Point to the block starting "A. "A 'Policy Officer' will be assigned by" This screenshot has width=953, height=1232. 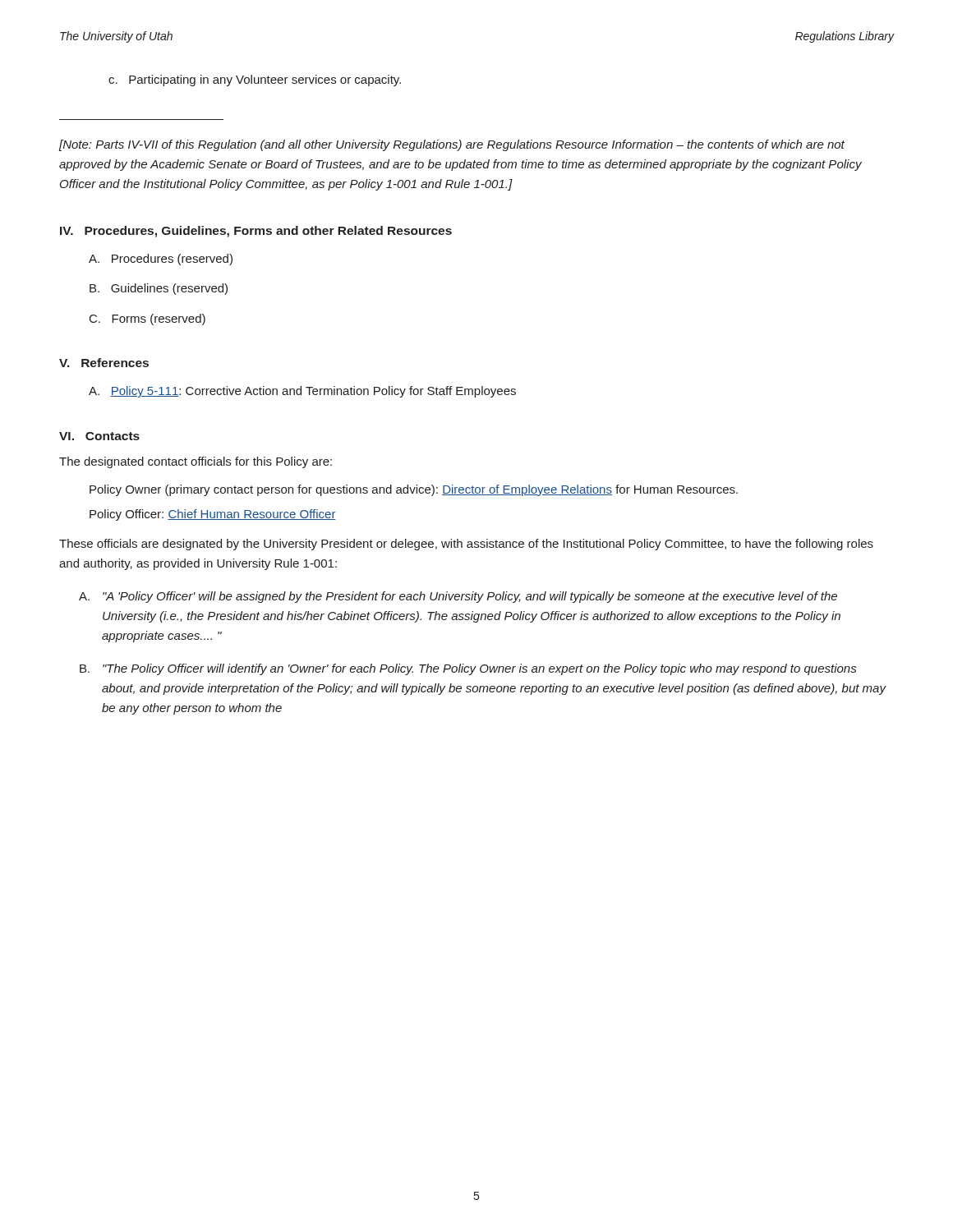tap(486, 616)
